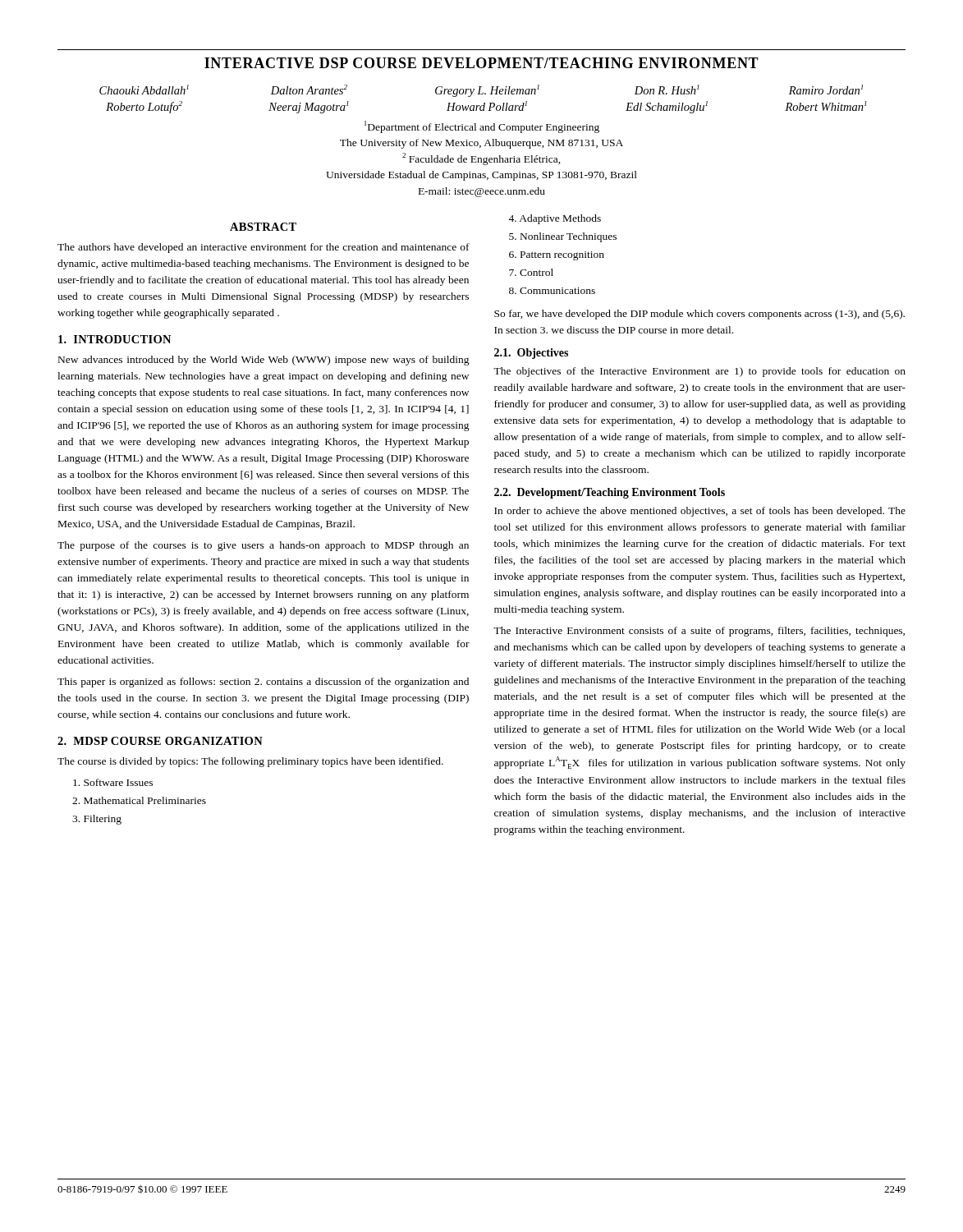The width and height of the screenshot is (963, 1232).
Task: Select the text block containing "The authors have developed an interactive environment"
Action: (x=263, y=280)
